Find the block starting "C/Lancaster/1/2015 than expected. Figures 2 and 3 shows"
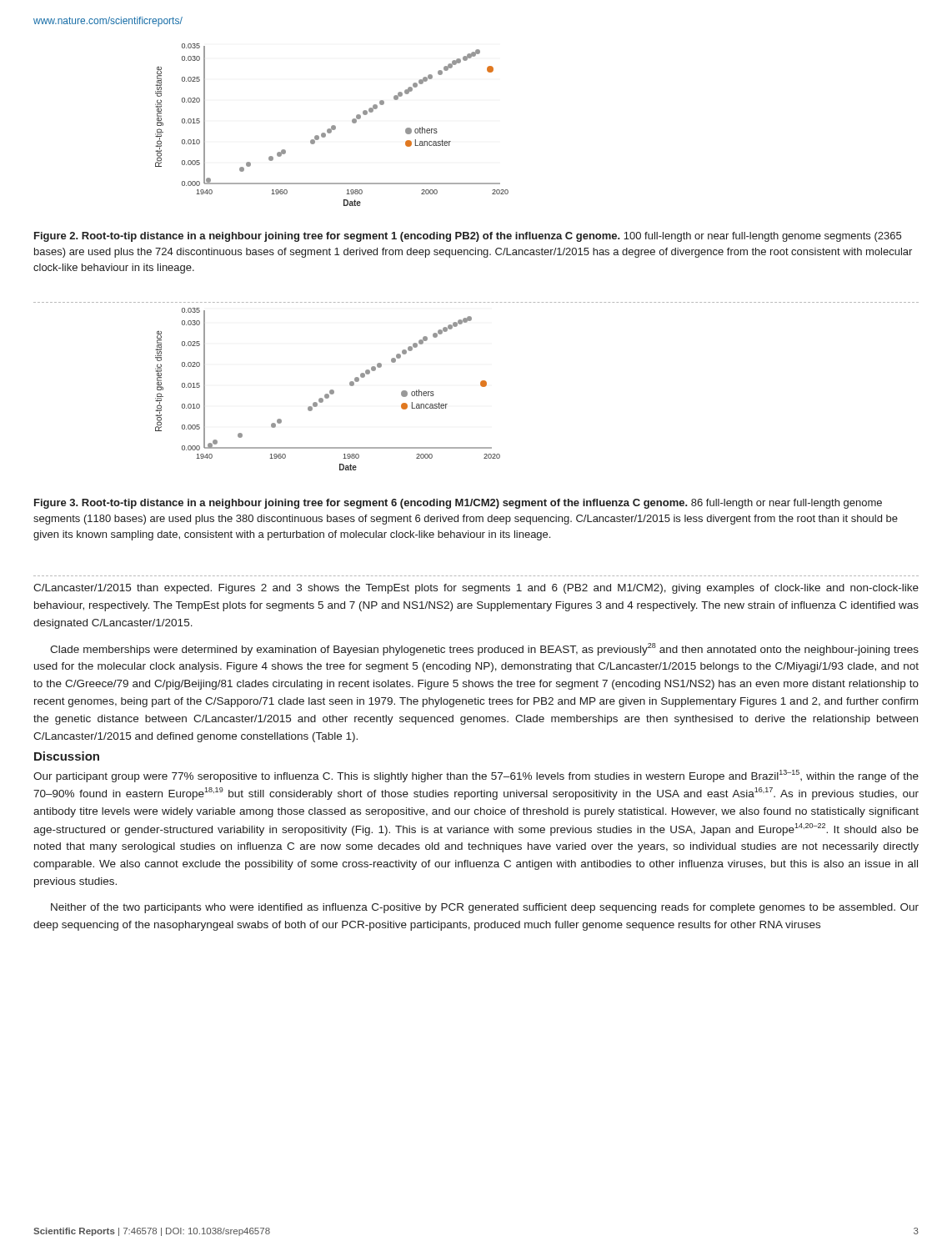 click(x=476, y=663)
